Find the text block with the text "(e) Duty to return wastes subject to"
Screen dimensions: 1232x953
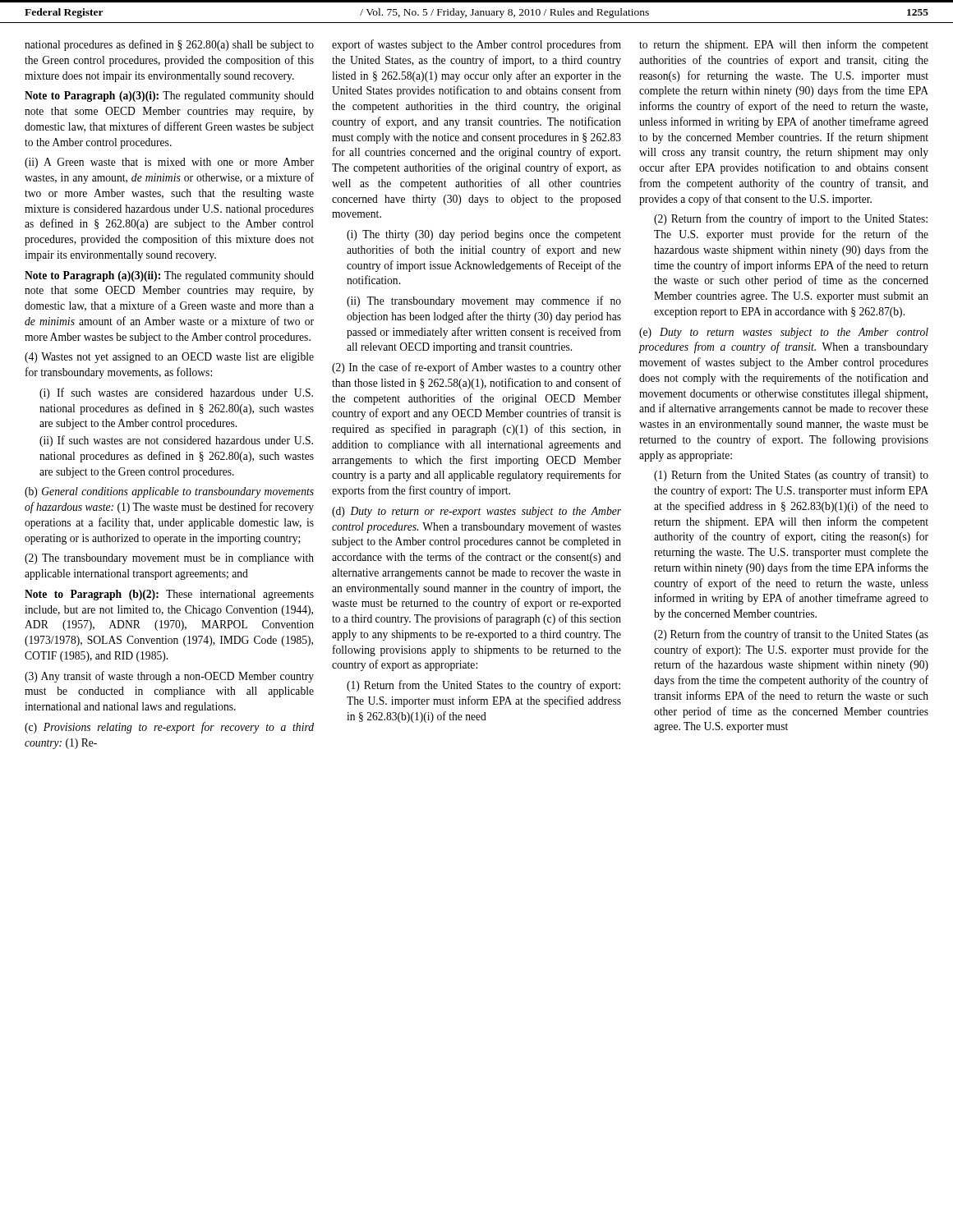click(x=784, y=394)
